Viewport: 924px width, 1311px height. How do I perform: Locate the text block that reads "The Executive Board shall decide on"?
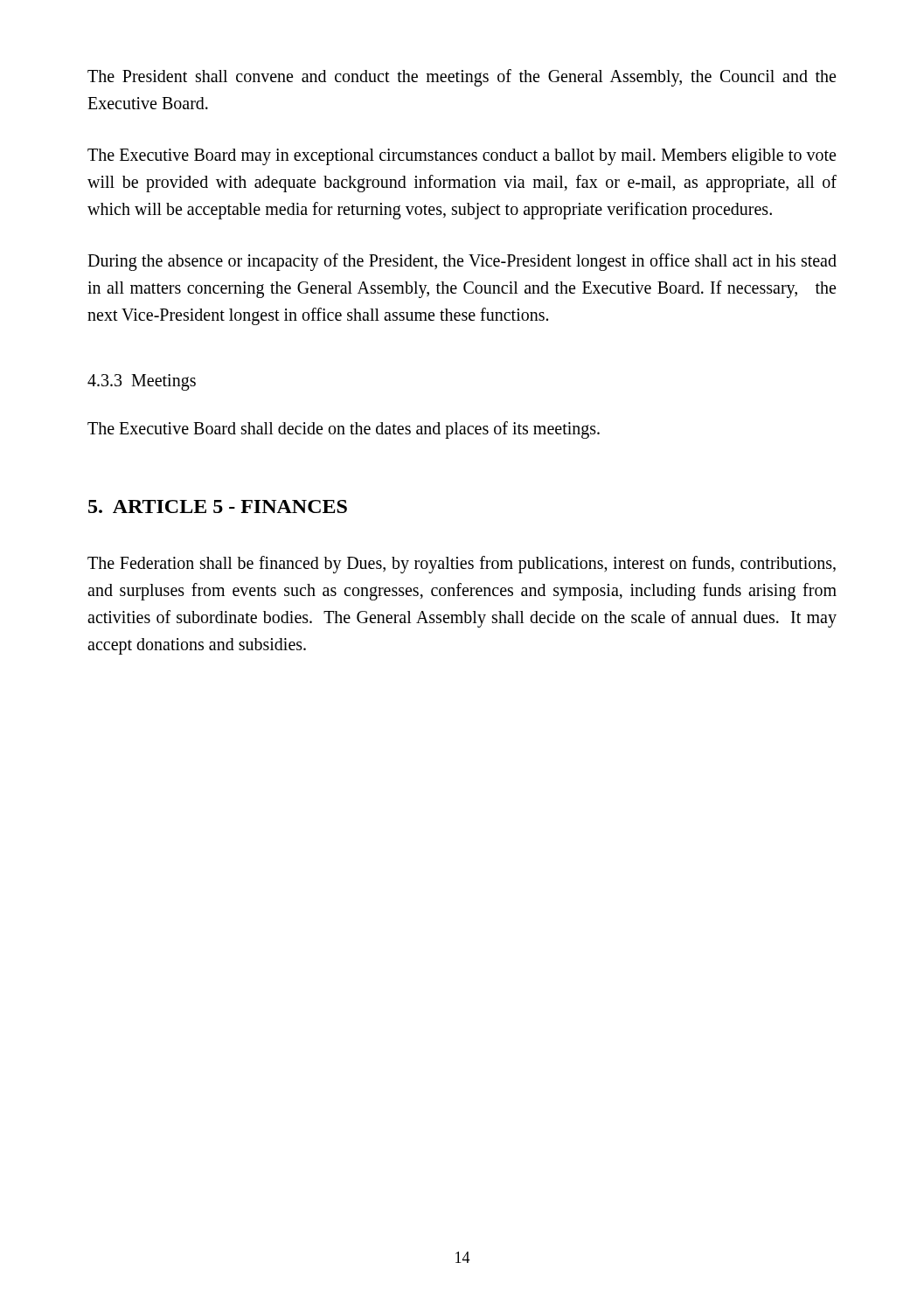click(x=344, y=428)
